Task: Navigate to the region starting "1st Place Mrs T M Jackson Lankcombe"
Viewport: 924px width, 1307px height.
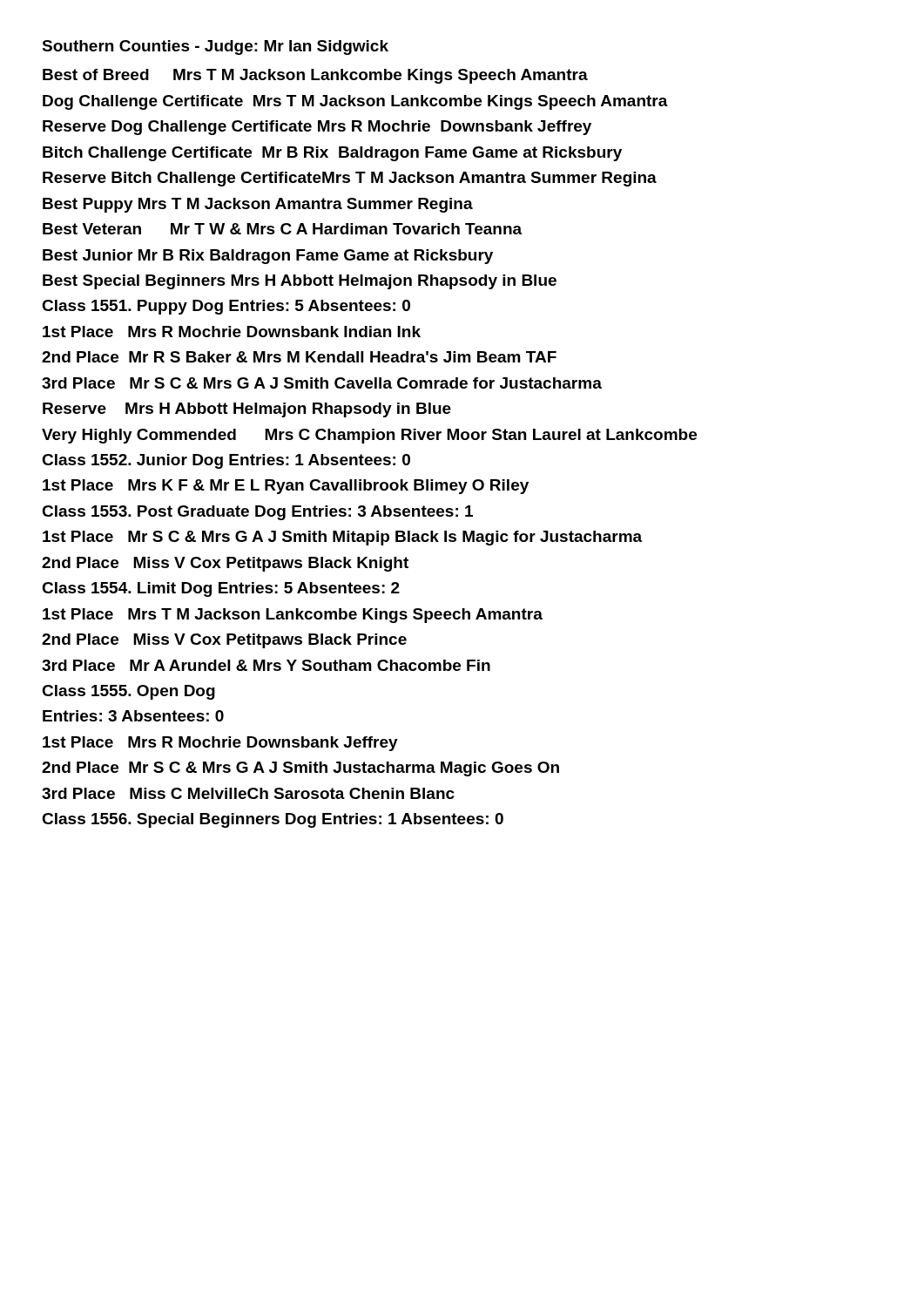Action: click(x=462, y=614)
